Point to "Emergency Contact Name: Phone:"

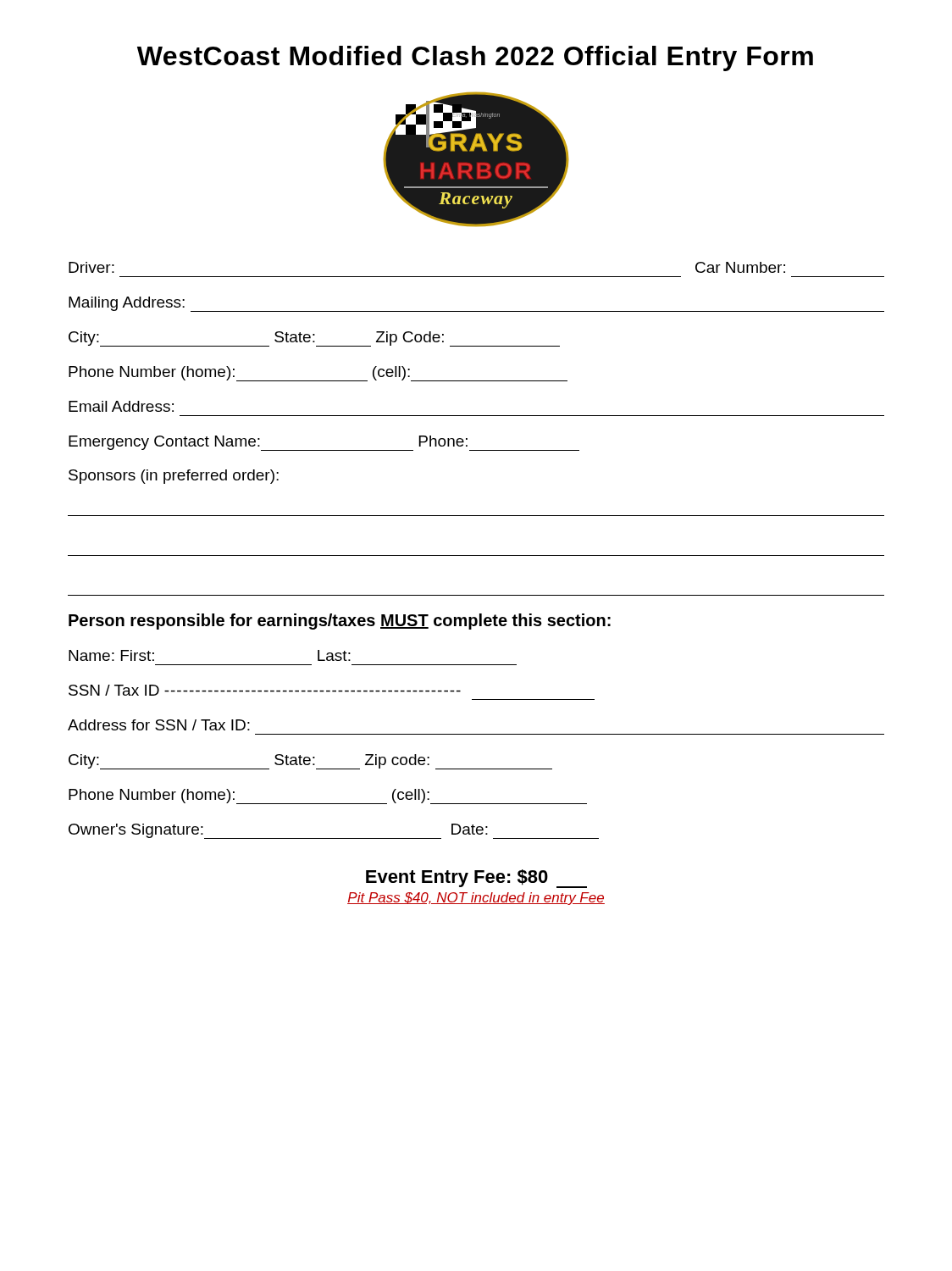323,441
